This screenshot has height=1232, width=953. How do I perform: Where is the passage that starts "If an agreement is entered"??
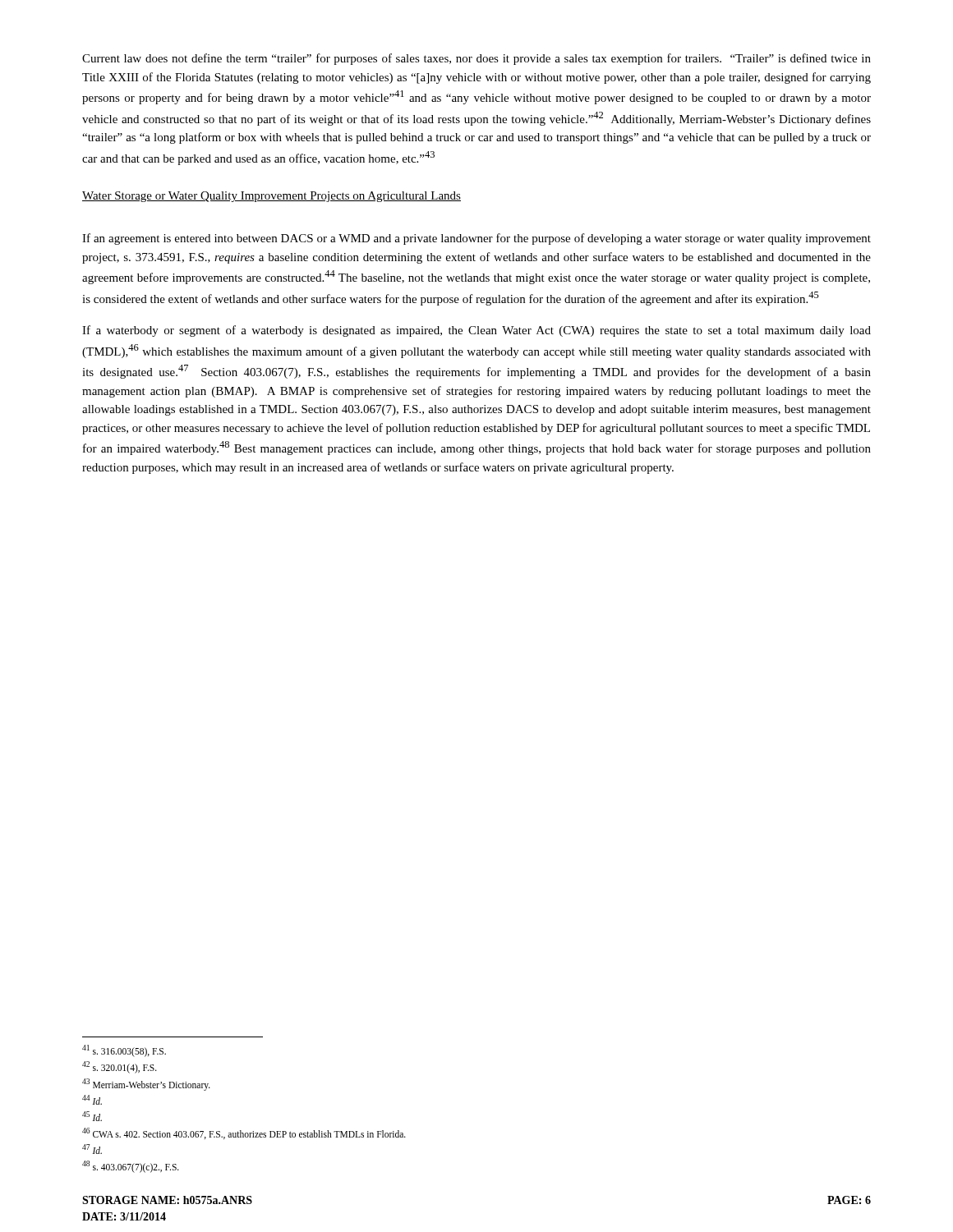click(x=476, y=268)
